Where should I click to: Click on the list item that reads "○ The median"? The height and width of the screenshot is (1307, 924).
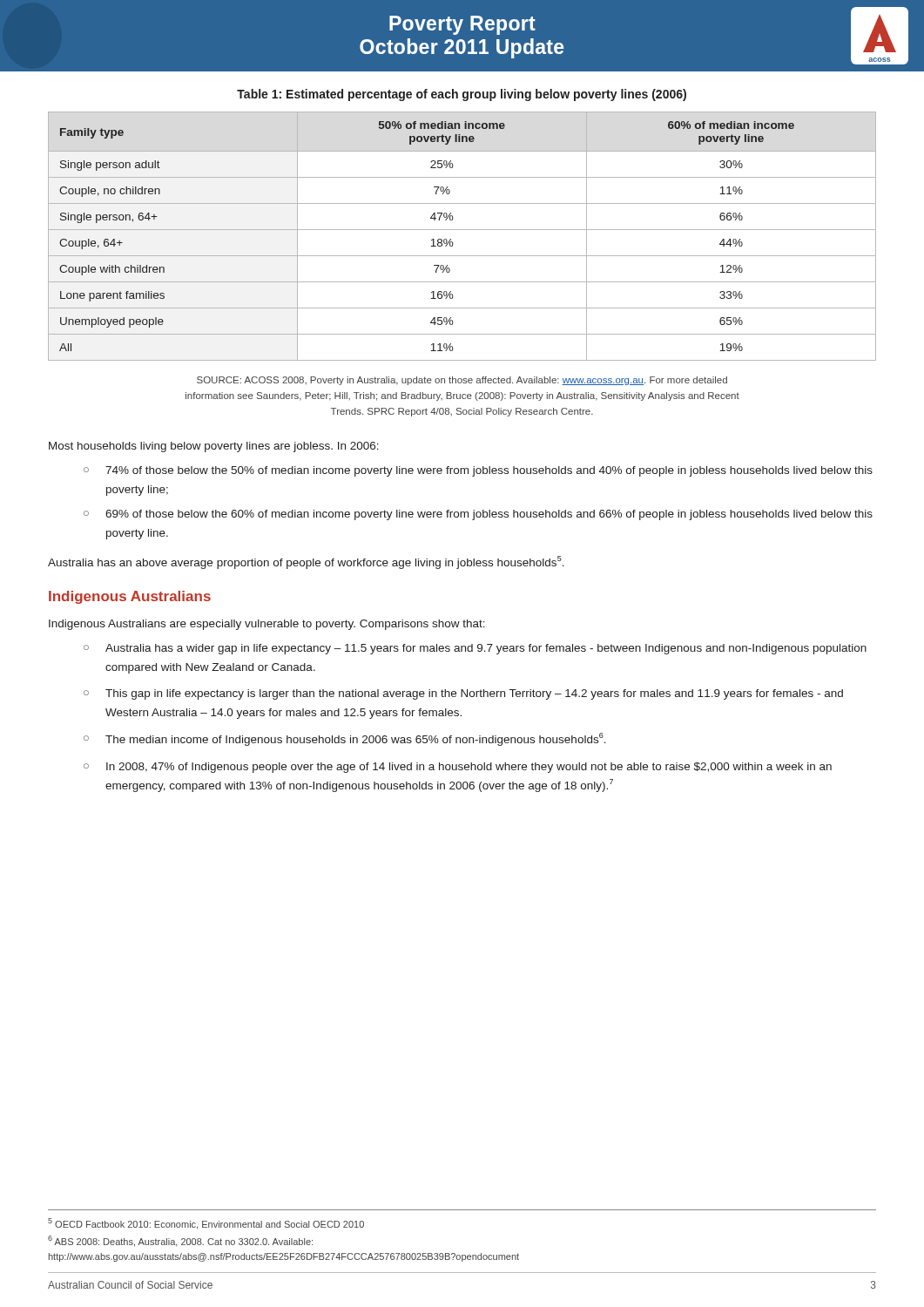click(x=345, y=739)
